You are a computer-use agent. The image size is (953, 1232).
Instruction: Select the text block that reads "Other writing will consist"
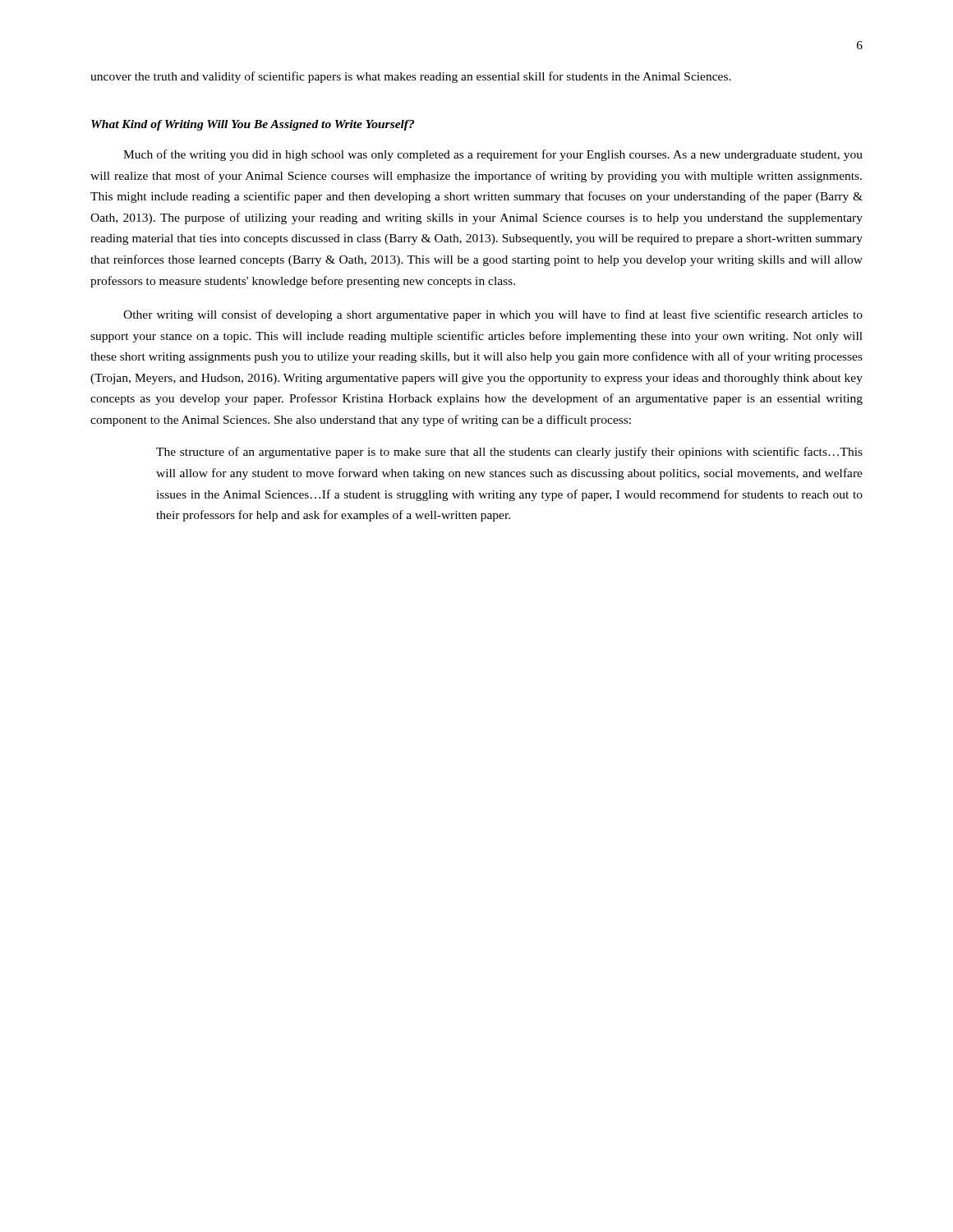(x=476, y=367)
